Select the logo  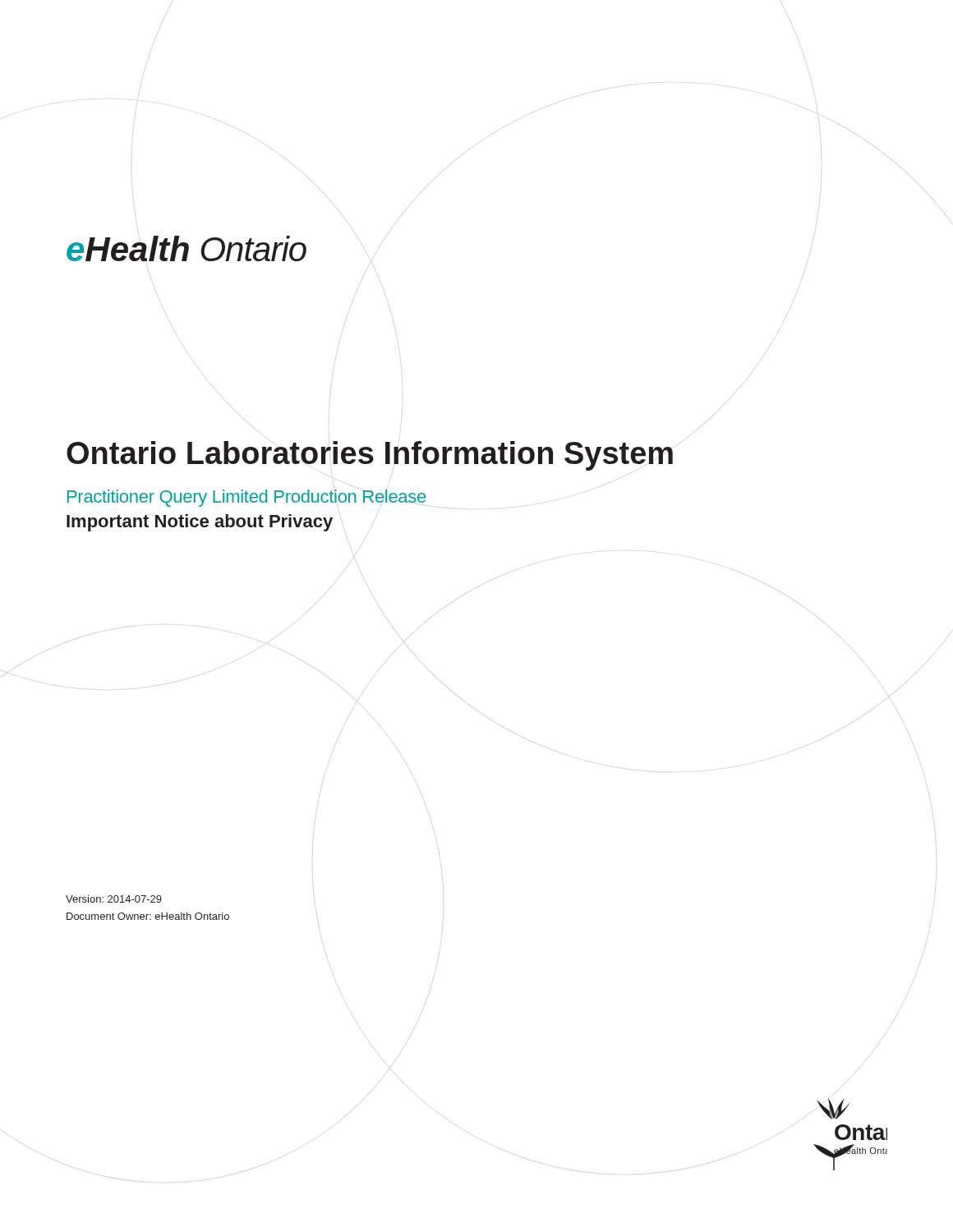tap(834, 1136)
